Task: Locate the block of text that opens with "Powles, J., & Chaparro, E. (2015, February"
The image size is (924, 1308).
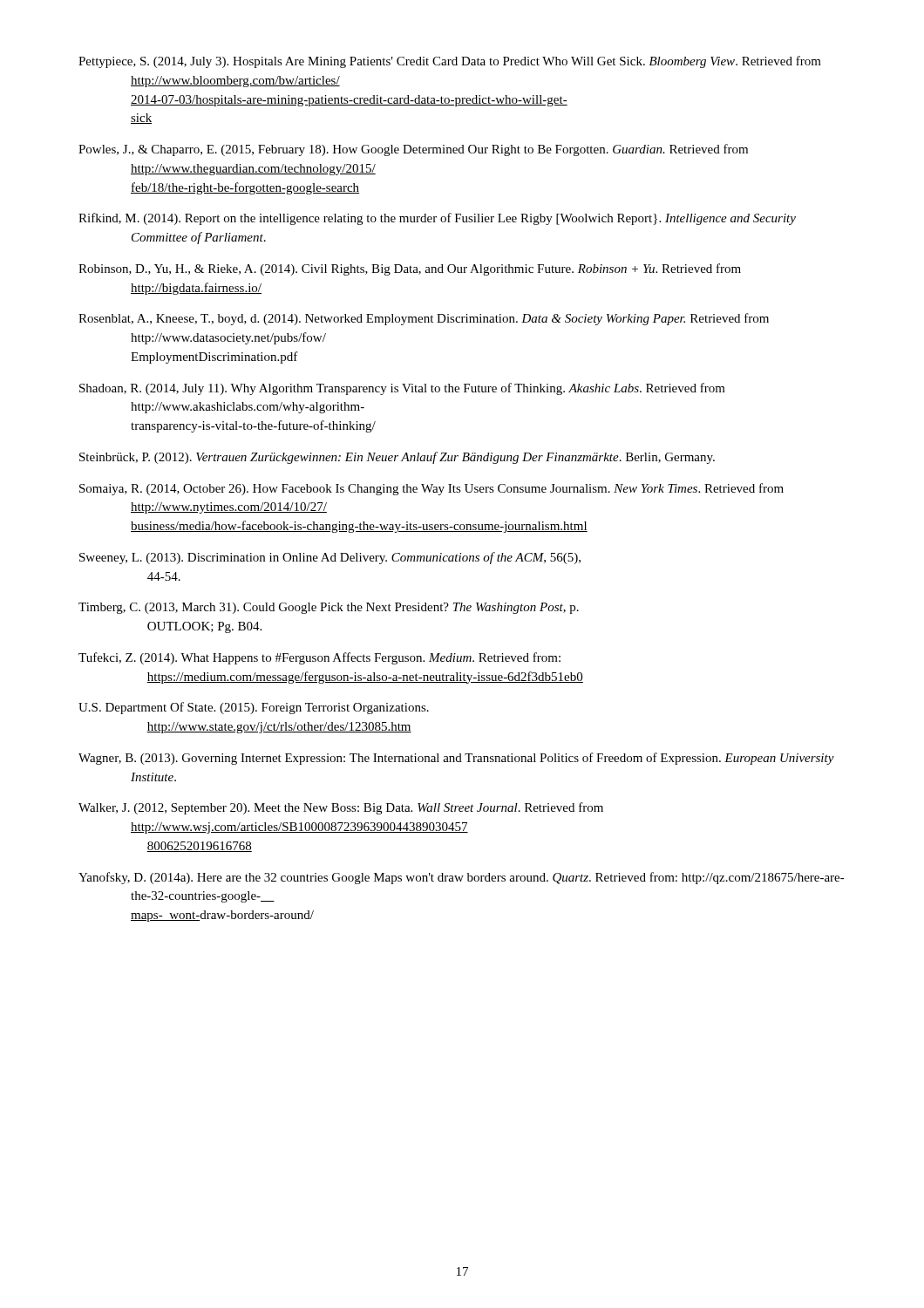Action: [413, 150]
